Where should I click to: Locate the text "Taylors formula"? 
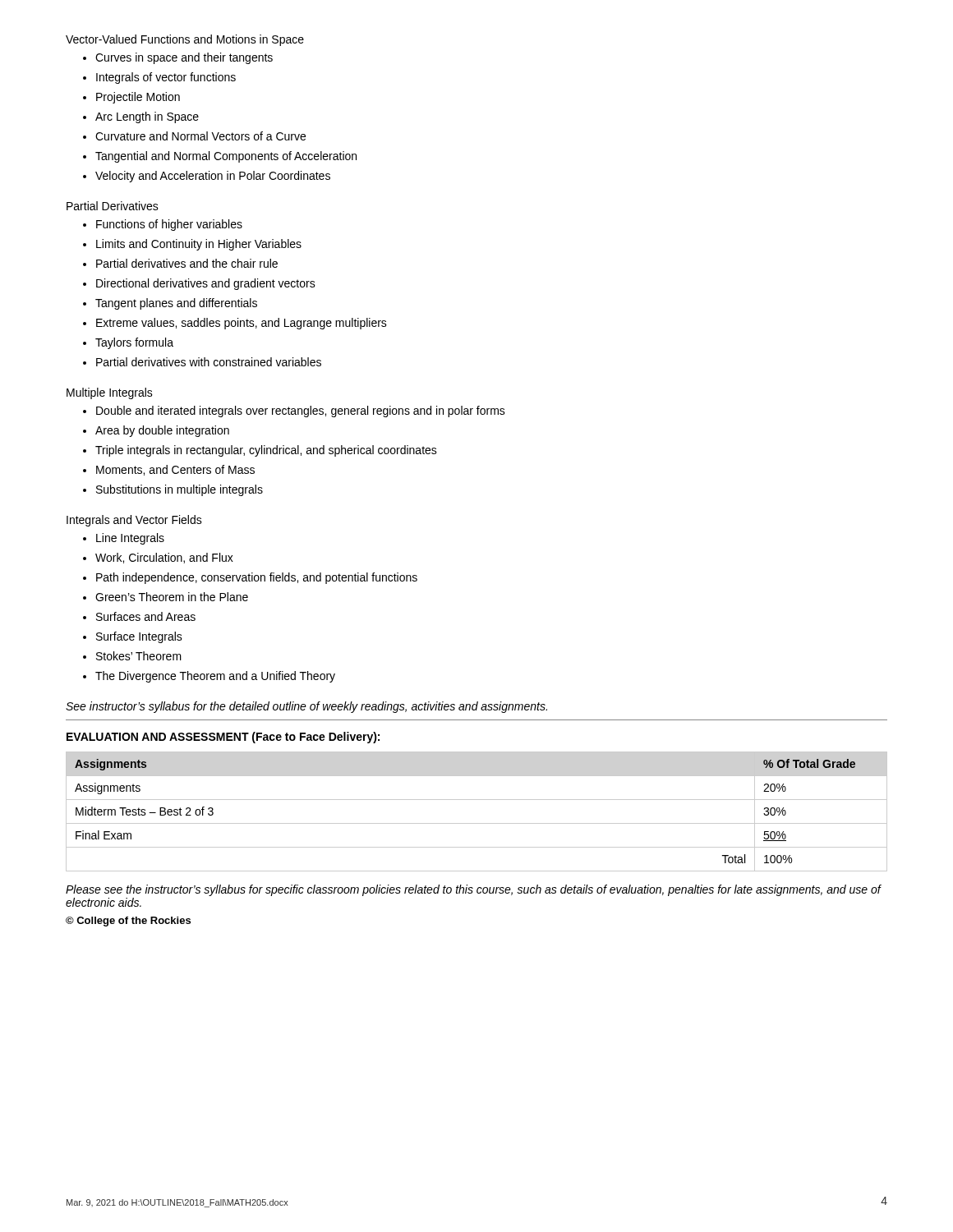click(134, 342)
